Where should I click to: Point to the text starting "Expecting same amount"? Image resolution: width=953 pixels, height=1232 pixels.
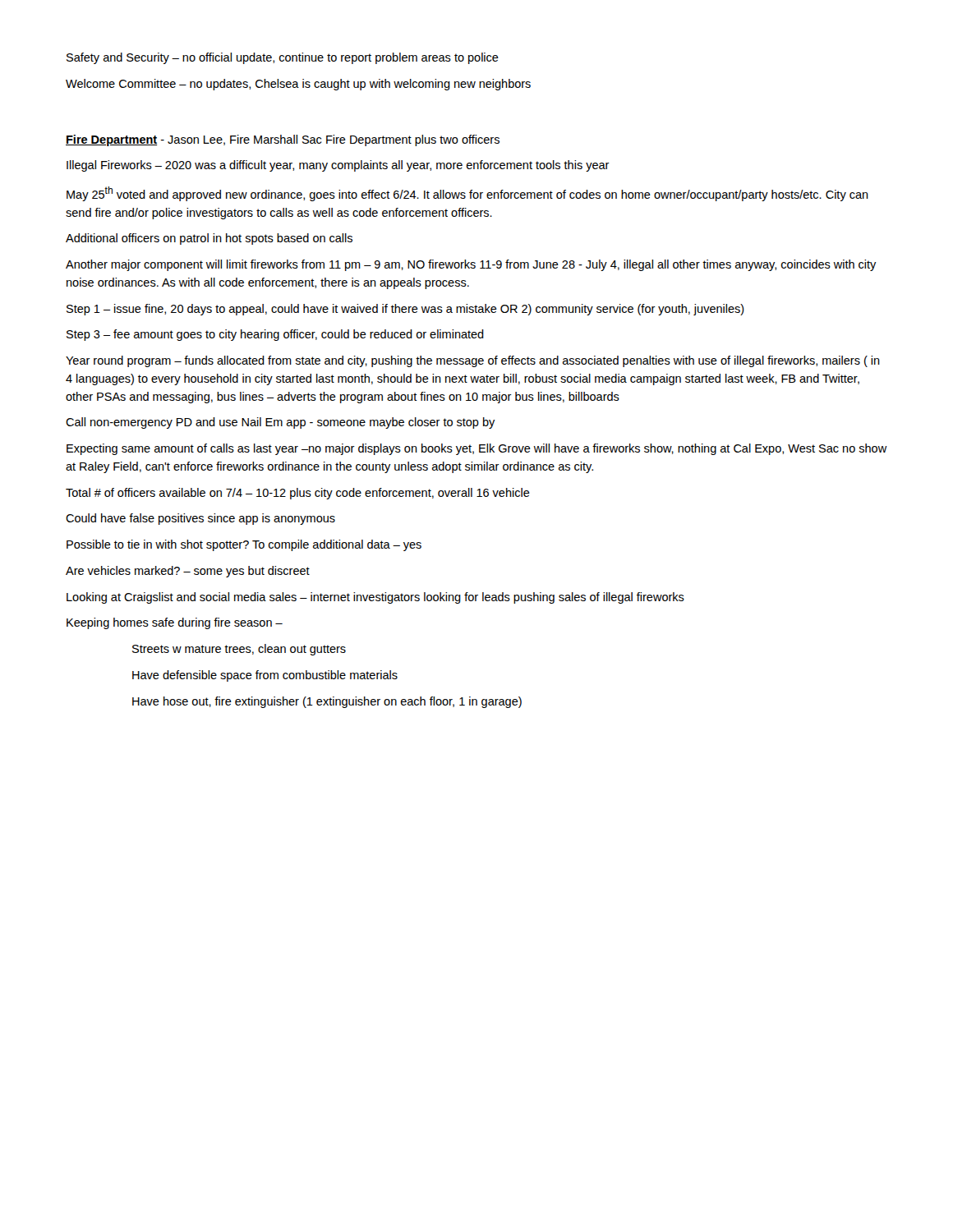(476, 457)
